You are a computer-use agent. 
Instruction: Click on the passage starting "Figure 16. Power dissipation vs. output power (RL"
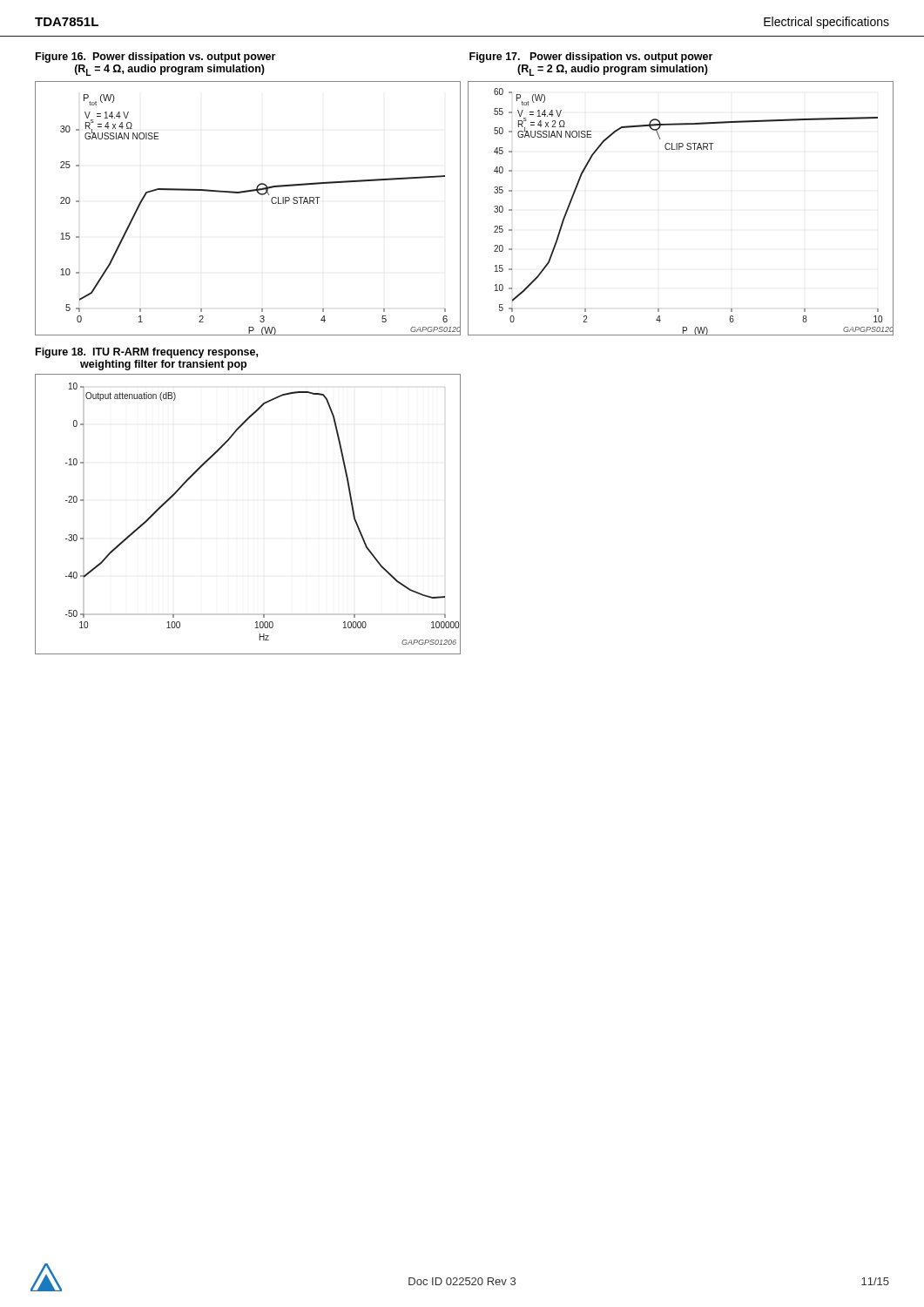[x=155, y=64]
